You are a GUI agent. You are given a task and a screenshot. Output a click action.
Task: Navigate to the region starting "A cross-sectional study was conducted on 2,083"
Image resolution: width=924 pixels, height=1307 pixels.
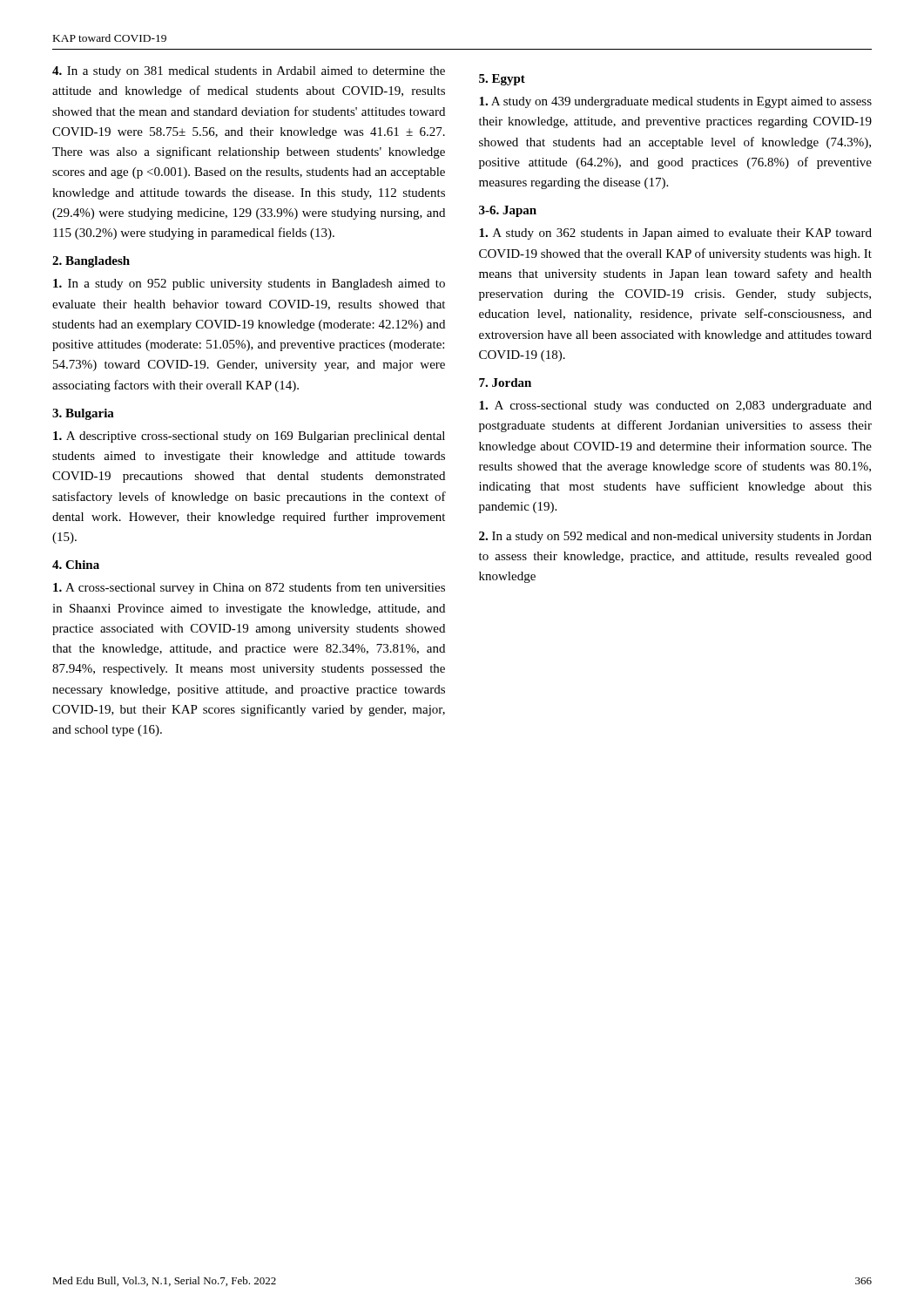(675, 456)
